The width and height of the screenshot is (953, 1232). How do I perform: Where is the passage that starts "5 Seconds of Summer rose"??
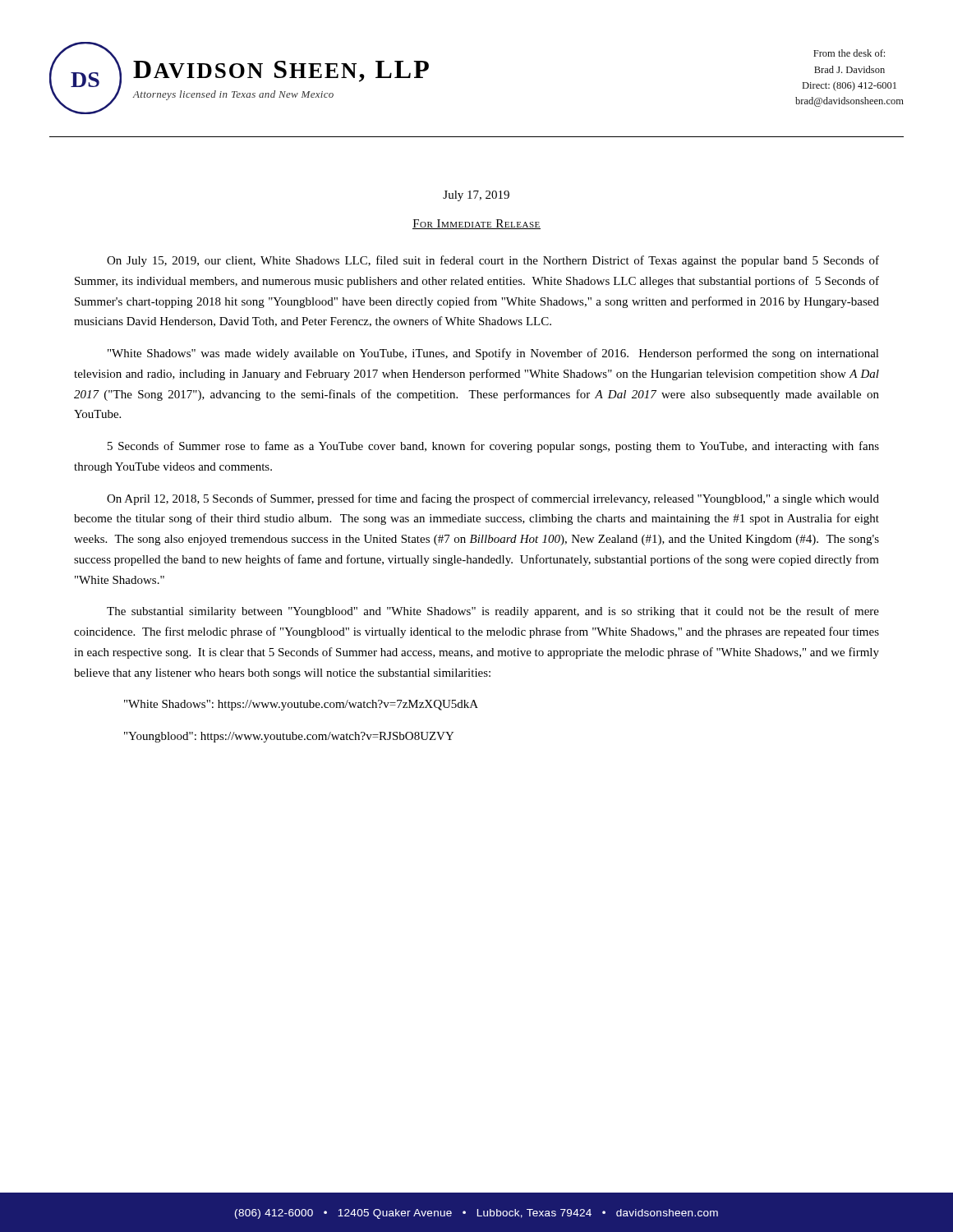(476, 456)
